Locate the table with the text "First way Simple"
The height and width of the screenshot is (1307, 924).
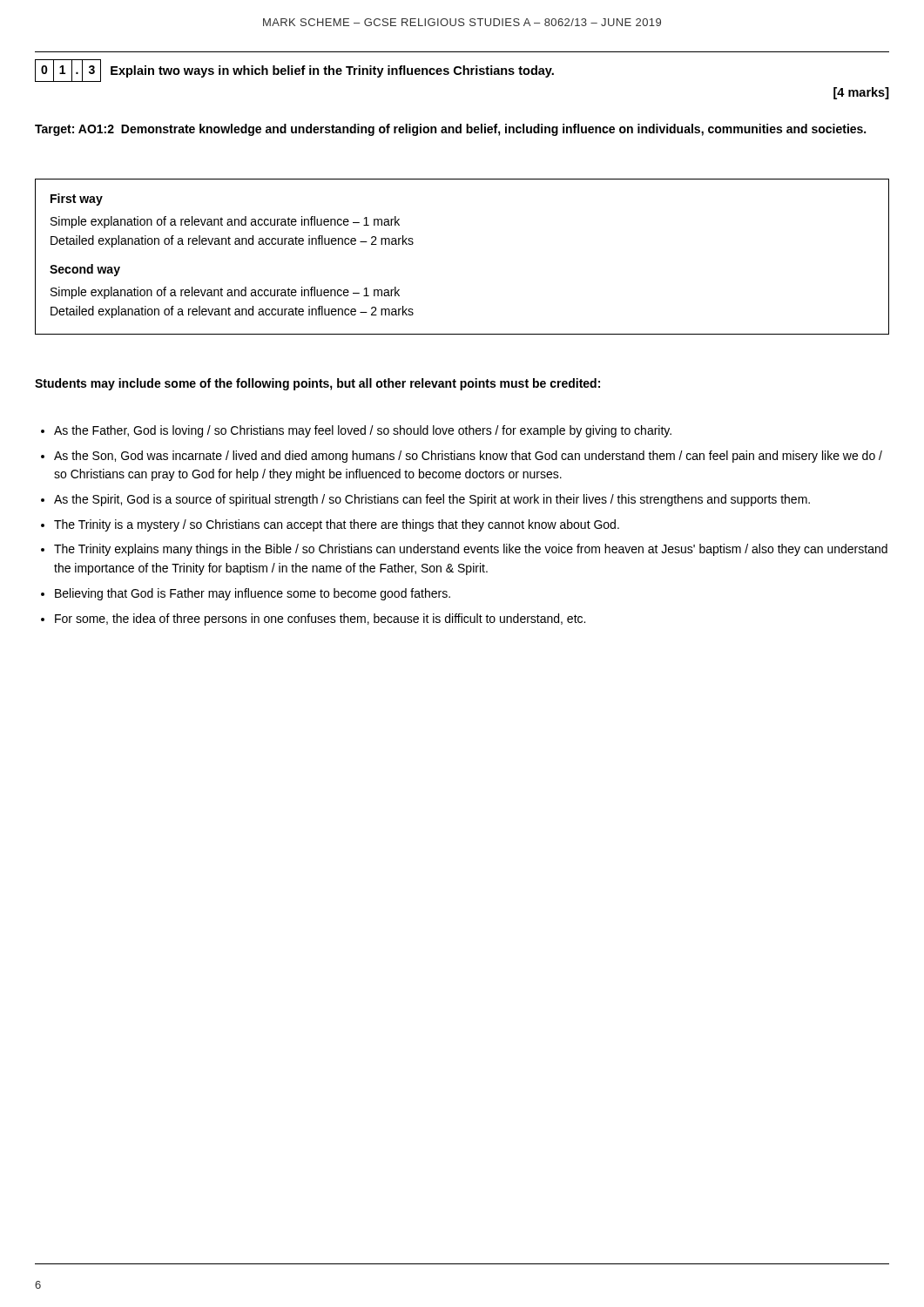pyautogui.click(x=462, y=256)
